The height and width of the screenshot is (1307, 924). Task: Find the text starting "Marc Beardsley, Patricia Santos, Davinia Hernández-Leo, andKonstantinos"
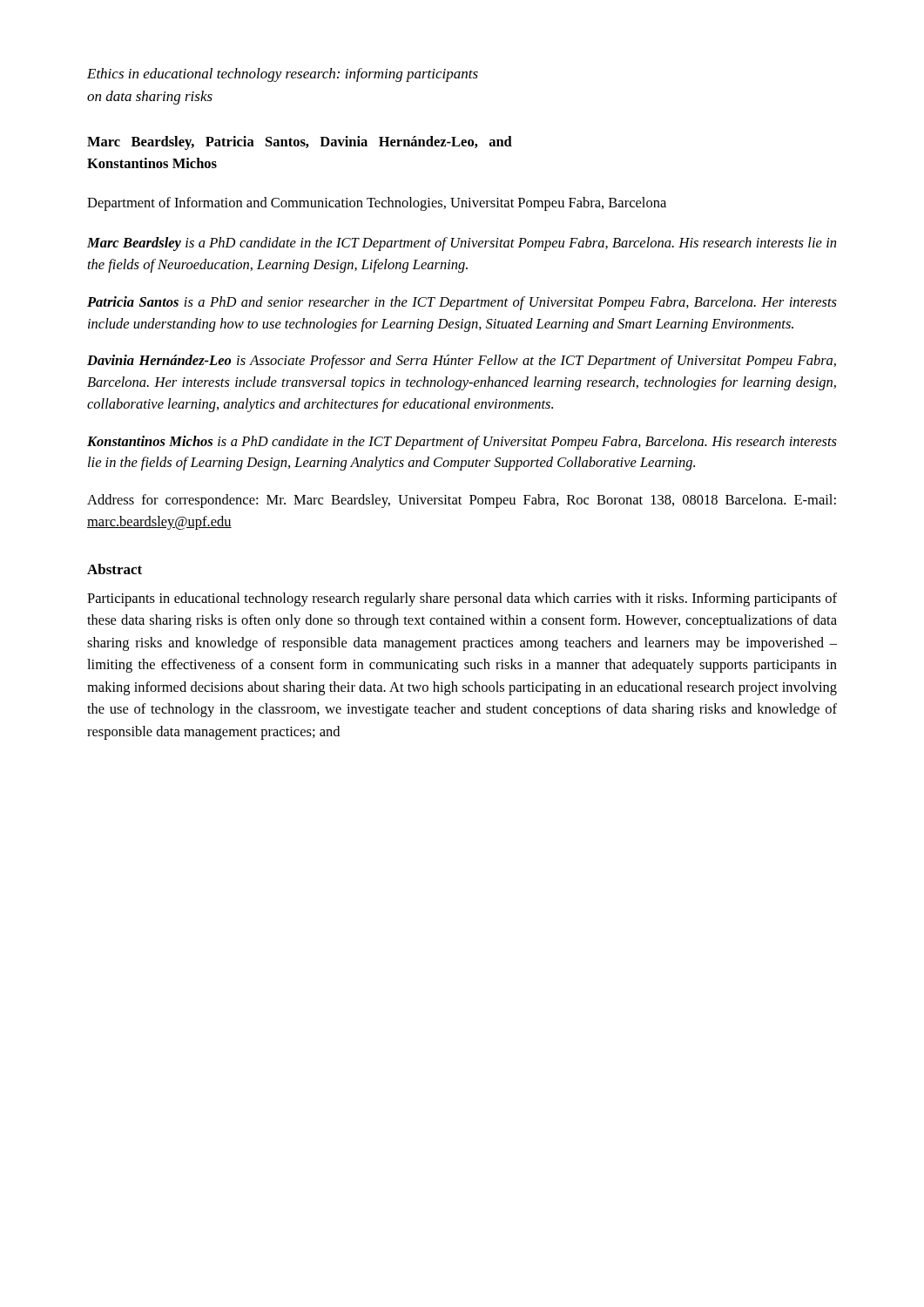[x=300, y=152]
